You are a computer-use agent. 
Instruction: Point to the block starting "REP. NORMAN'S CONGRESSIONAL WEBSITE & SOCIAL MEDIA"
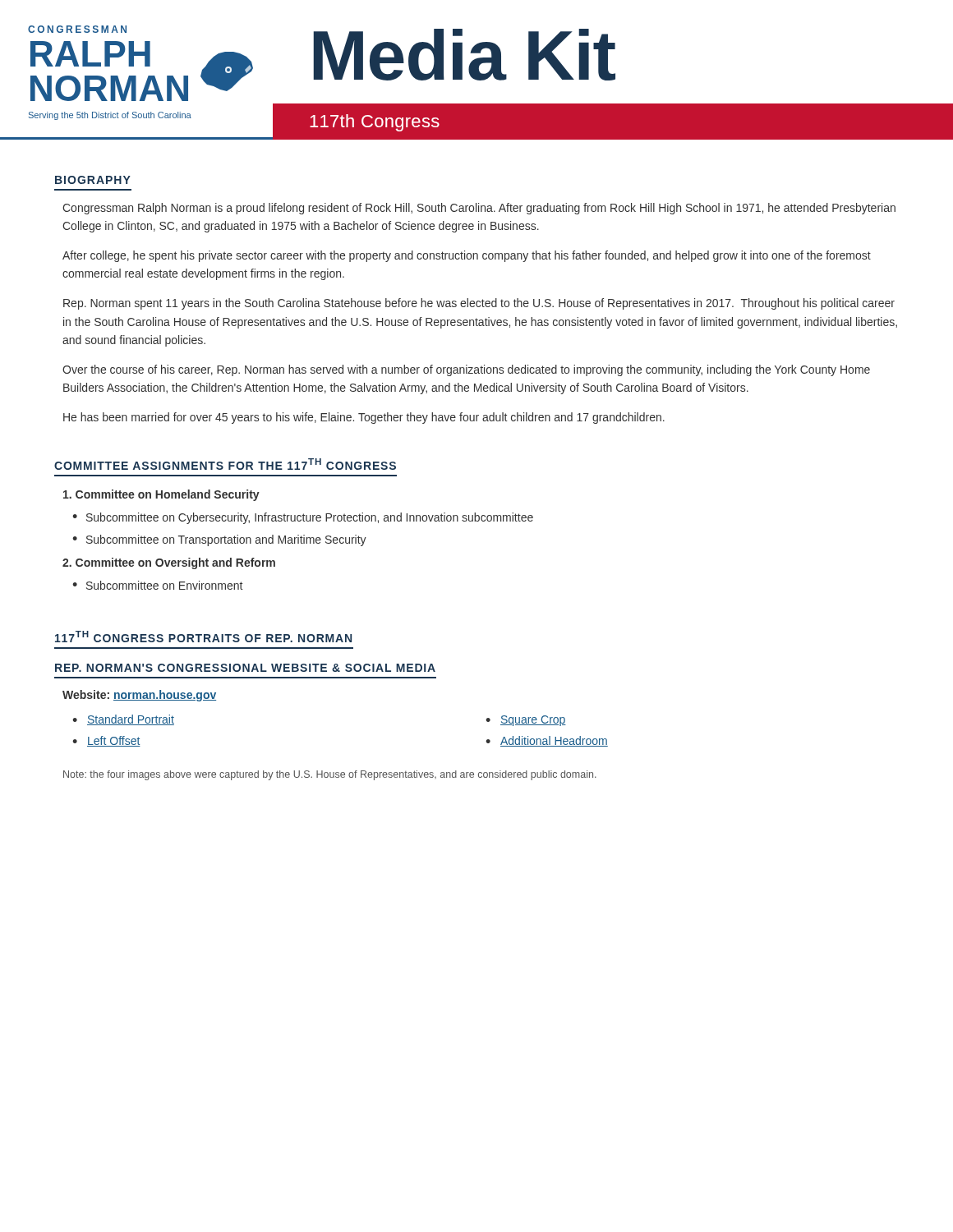pos(245,668)
